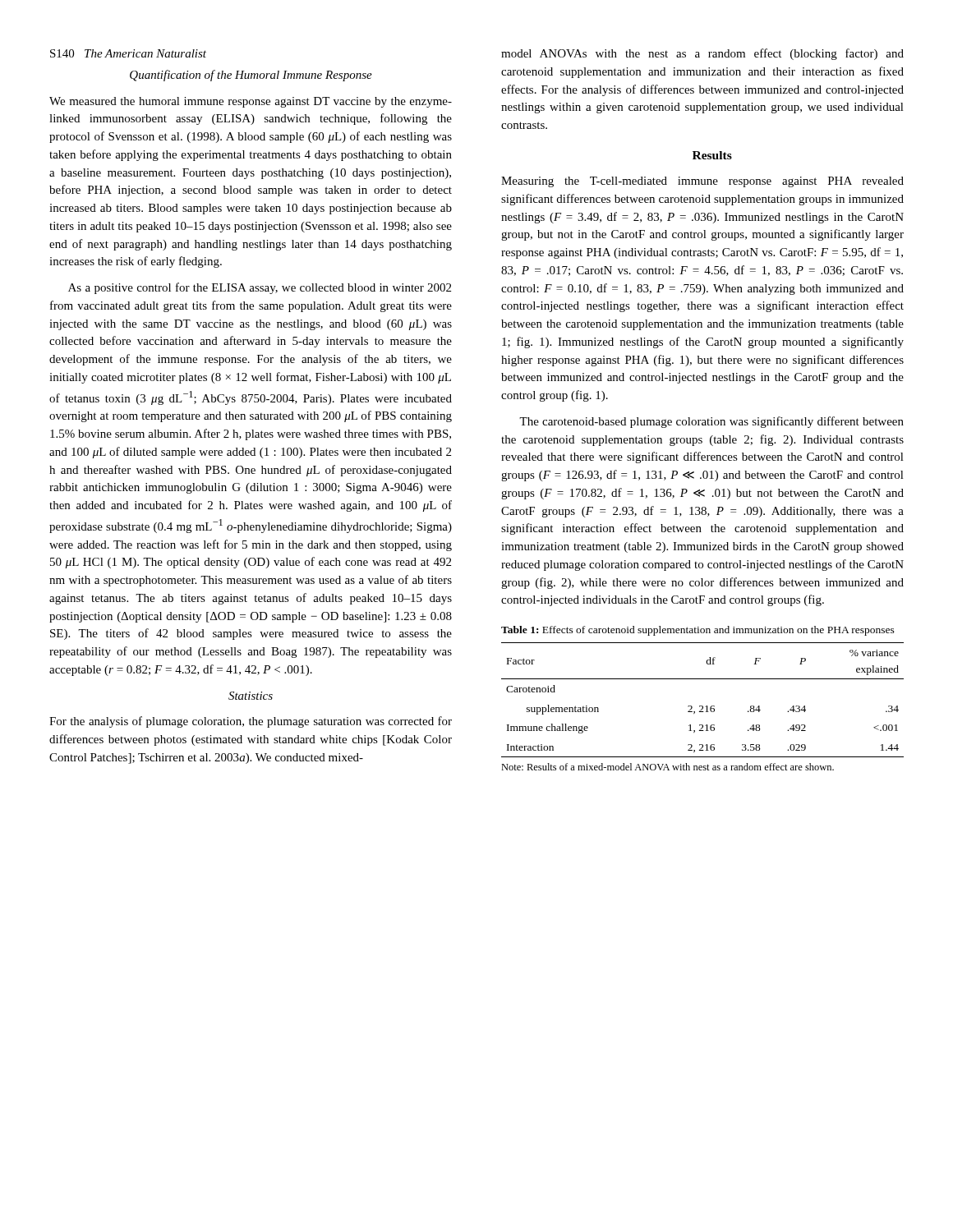Where is the passage that starts "Measuring the T-cell-mediated immune response against PHA revealed"?
The height and width of the screenshot is (1232, 953).
(702, 391)
